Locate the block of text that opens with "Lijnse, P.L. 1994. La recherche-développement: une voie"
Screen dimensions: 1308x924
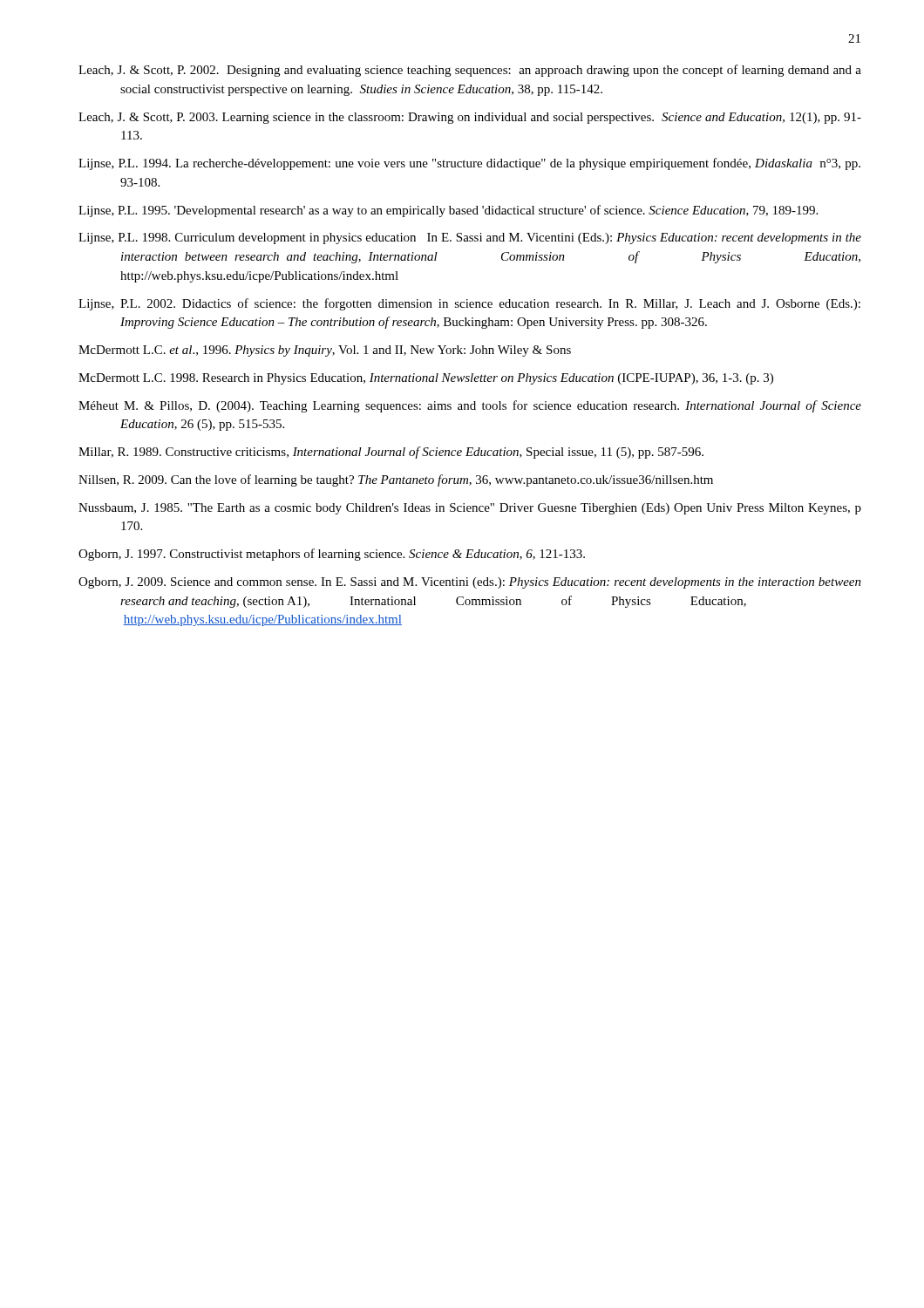tap(470, 173)
